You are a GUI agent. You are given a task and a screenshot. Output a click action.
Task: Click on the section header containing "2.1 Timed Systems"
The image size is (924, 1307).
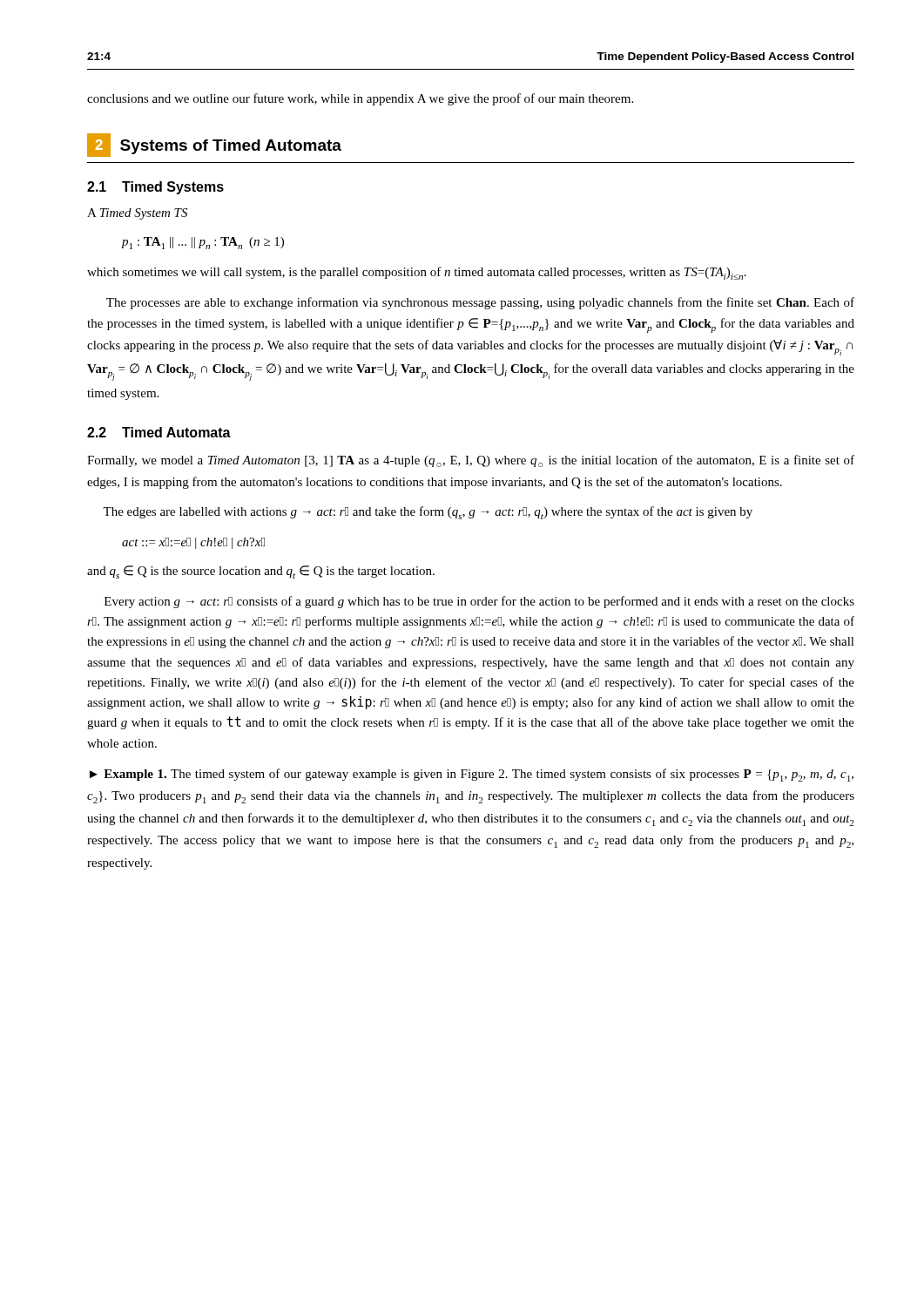point(156,187)
